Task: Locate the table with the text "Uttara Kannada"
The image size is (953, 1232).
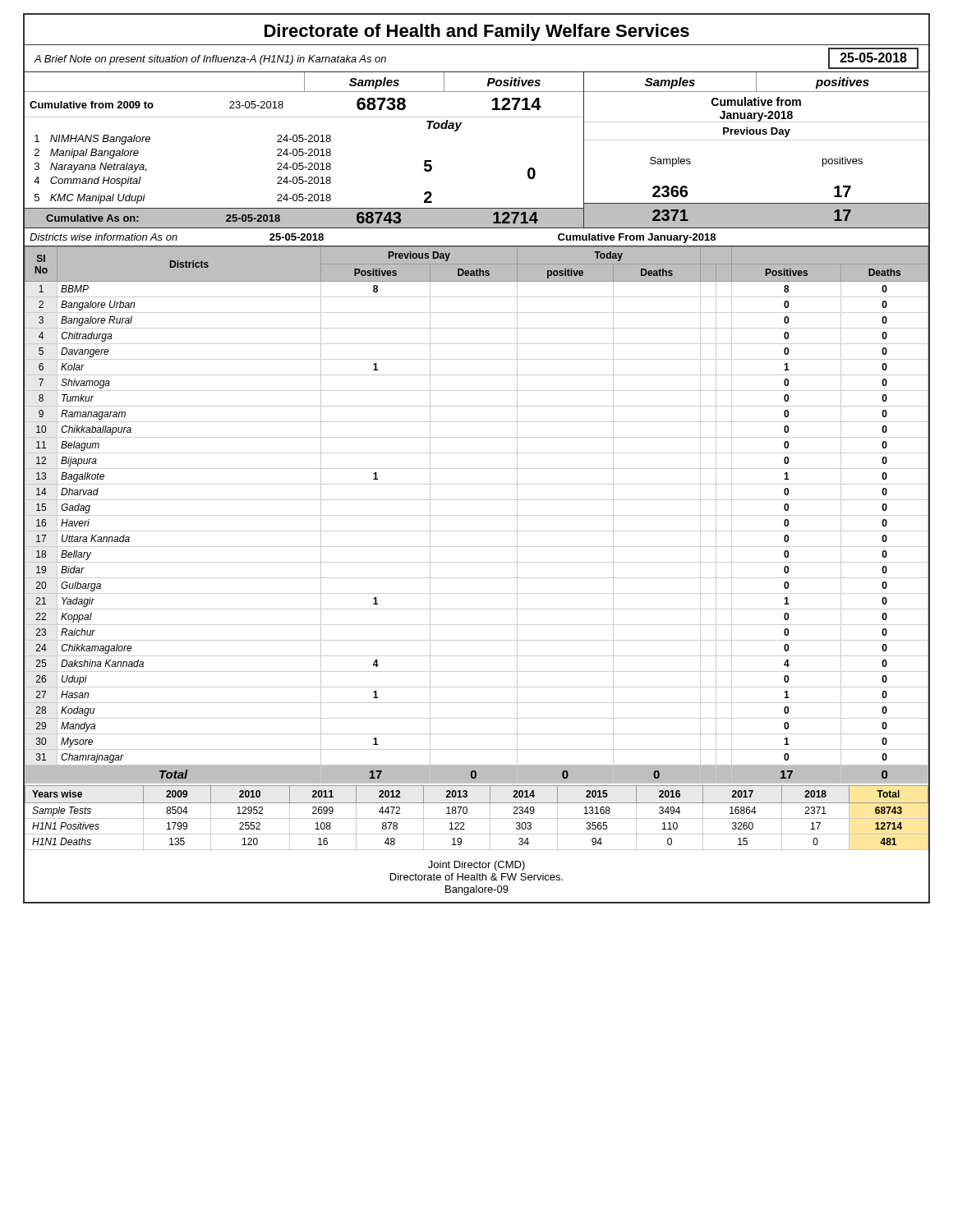Action: [476, 515]
